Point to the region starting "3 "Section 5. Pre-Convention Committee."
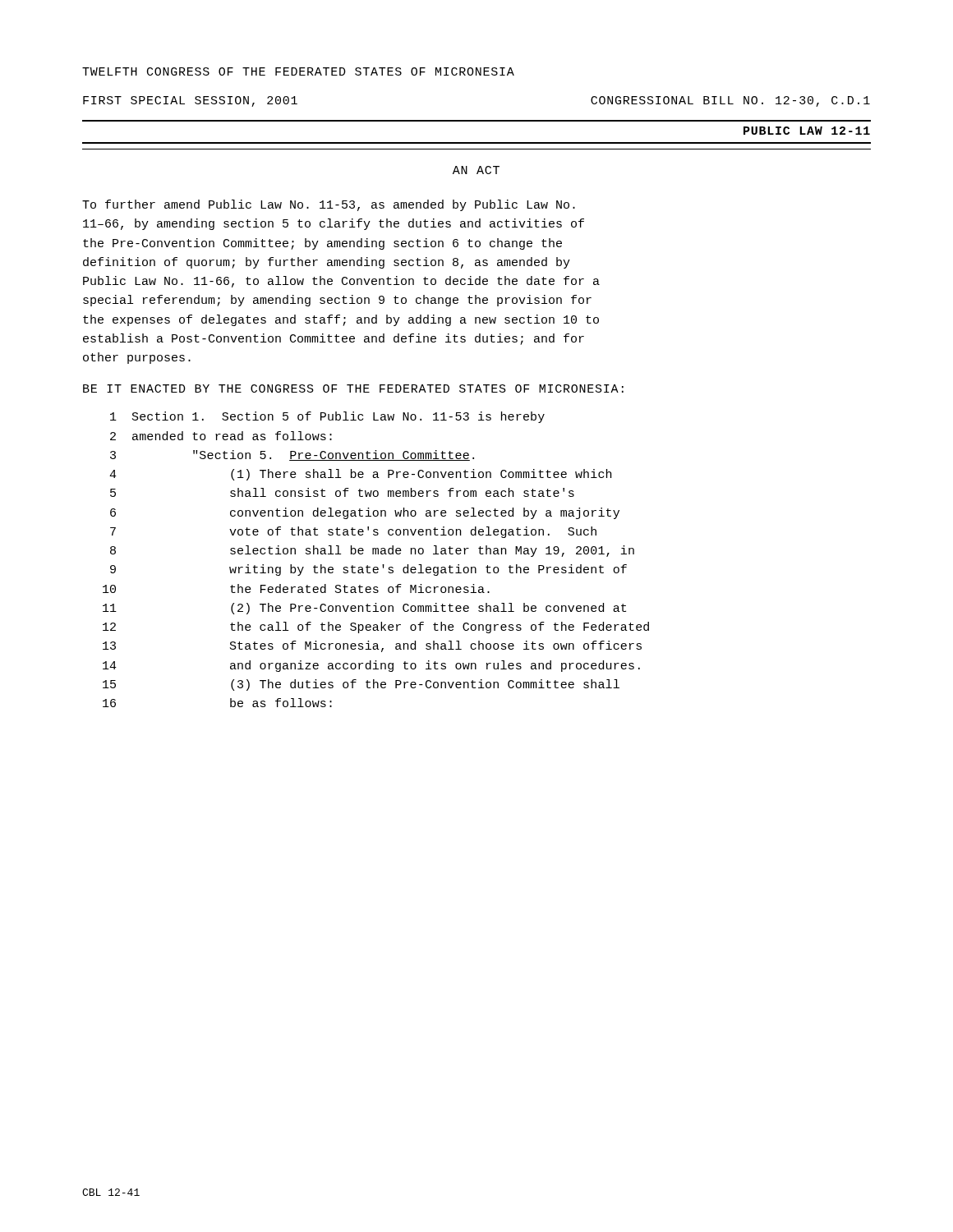953x1232 pixels. (x=476, y=456)
